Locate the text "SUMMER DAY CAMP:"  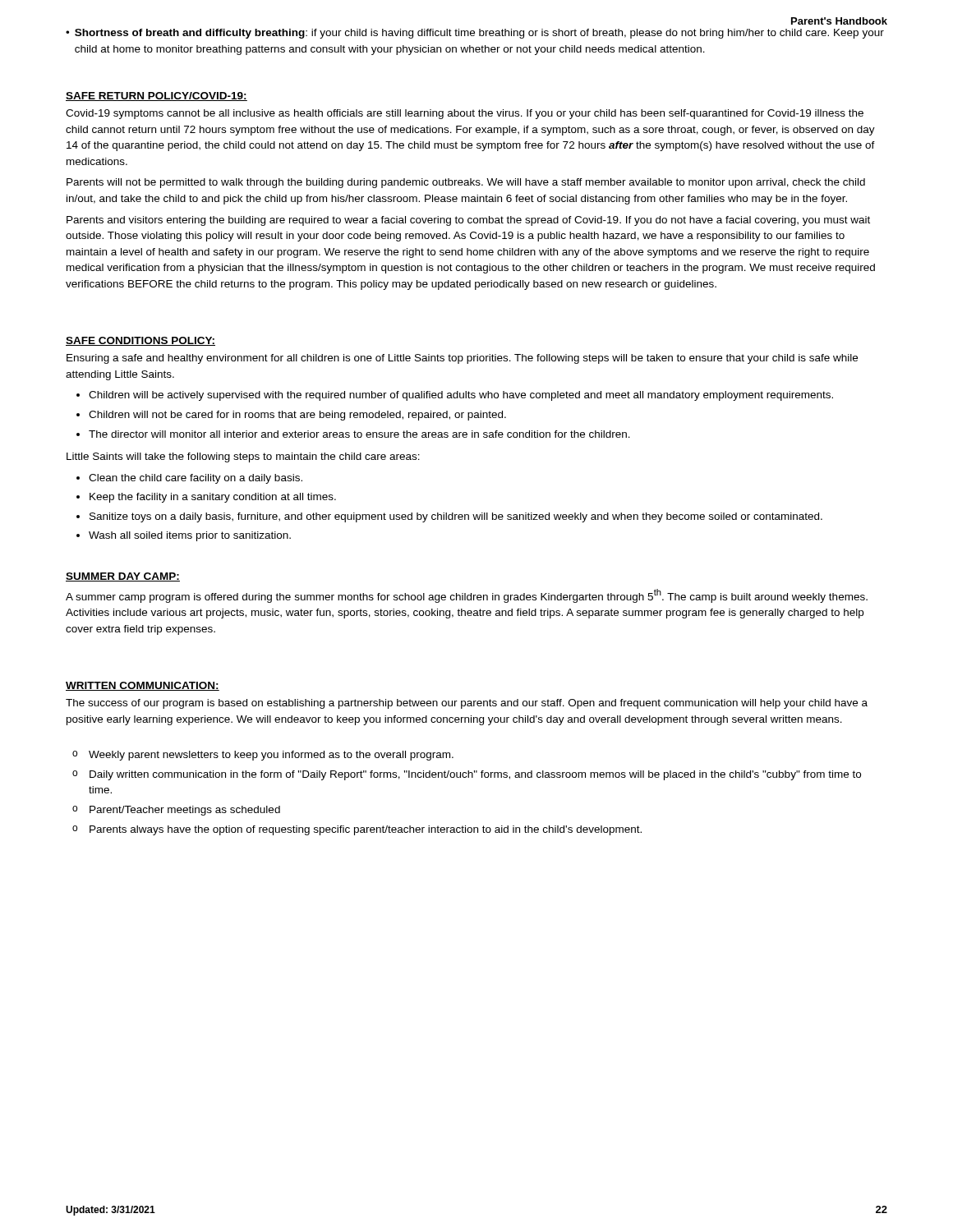[x=123, y=576]
